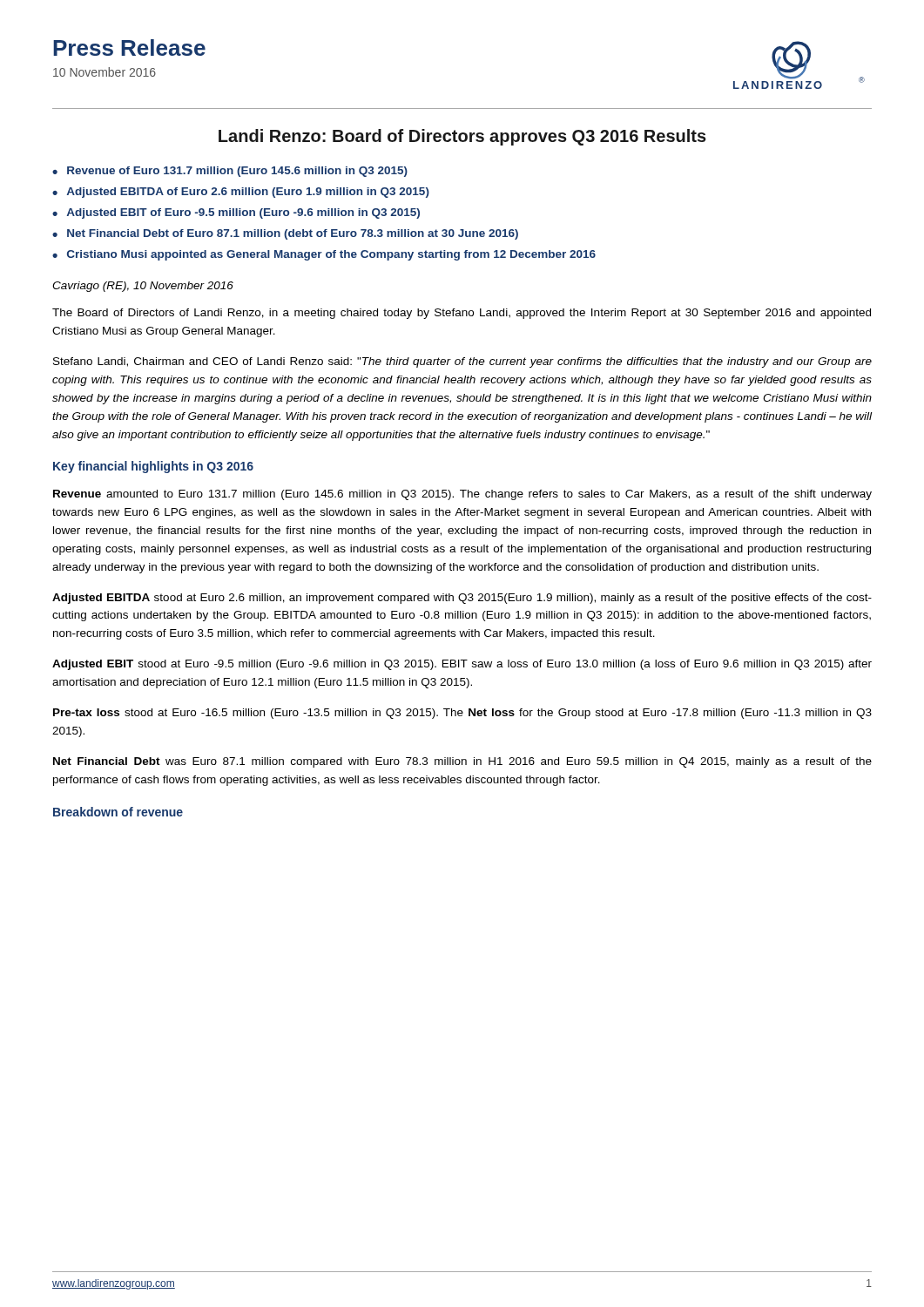The image size is (924, 1307).
Task: Find the block on this page that starts "Net Financial Debt of Euro"
Action: click(292, 233)
